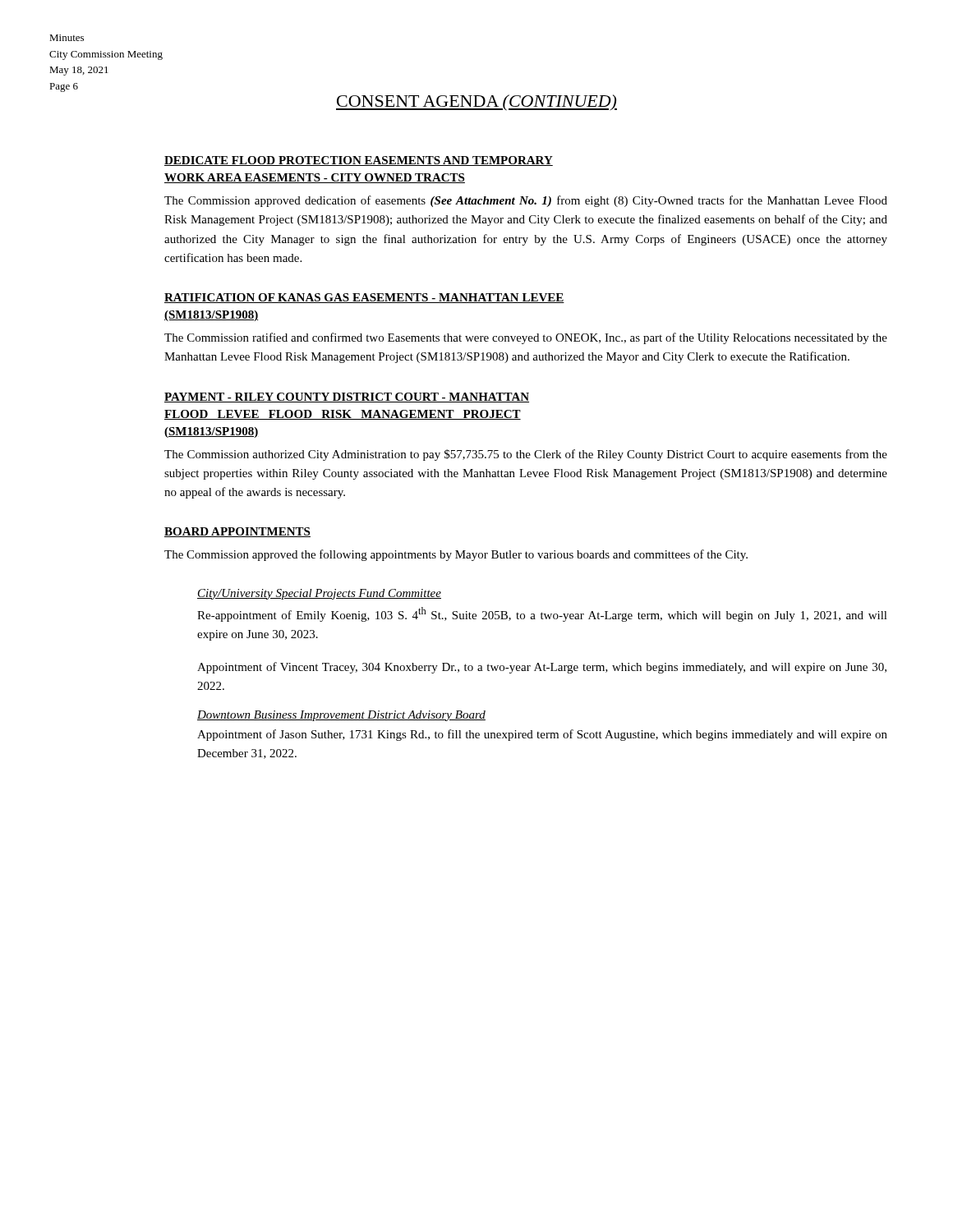Select the text block that reads "The Commission approved the following appointments by"
This screenshot has width=953, height=1232.
click(x=456, y=555)
